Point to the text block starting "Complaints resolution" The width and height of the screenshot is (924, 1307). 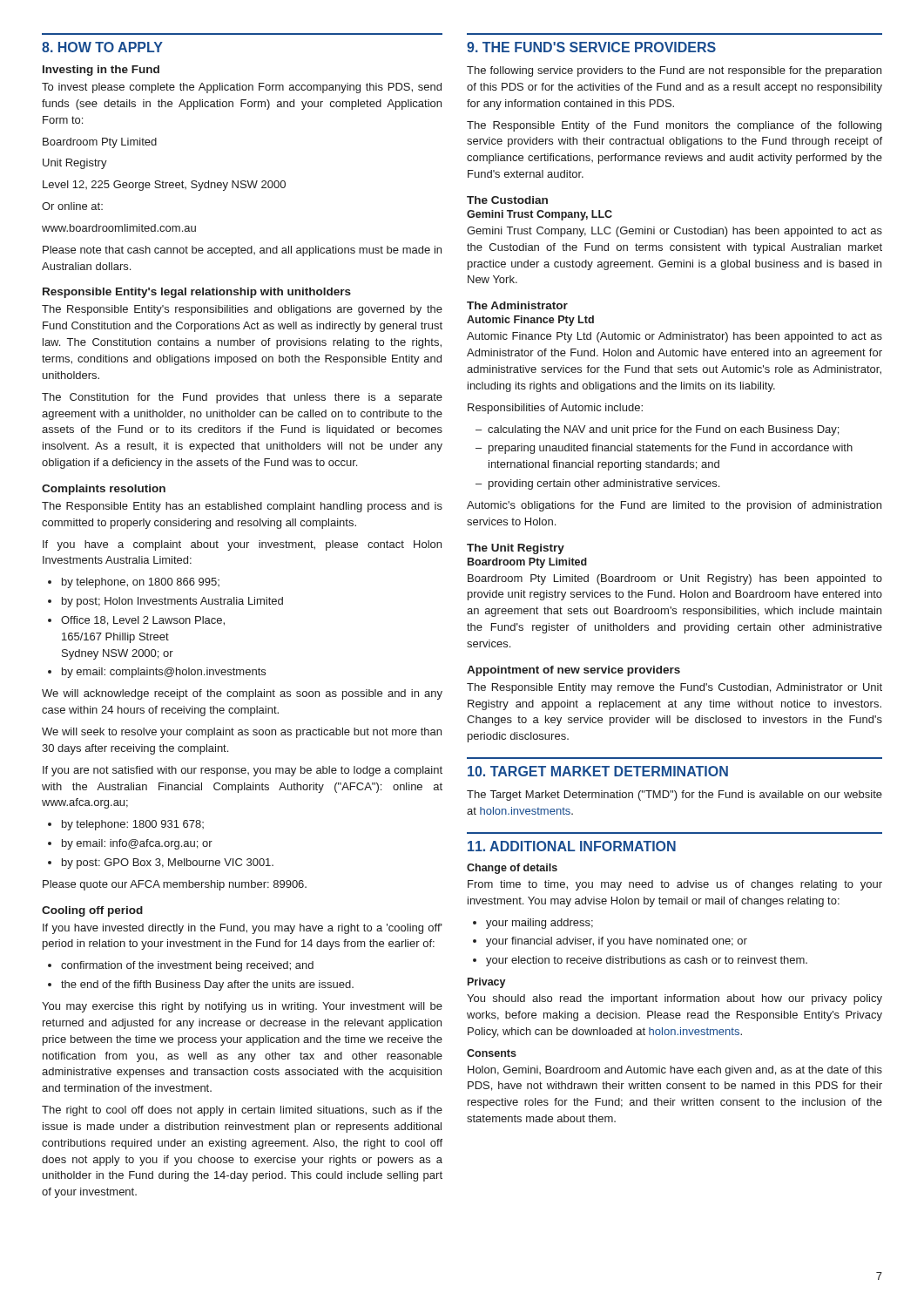(x=104, y=488)
